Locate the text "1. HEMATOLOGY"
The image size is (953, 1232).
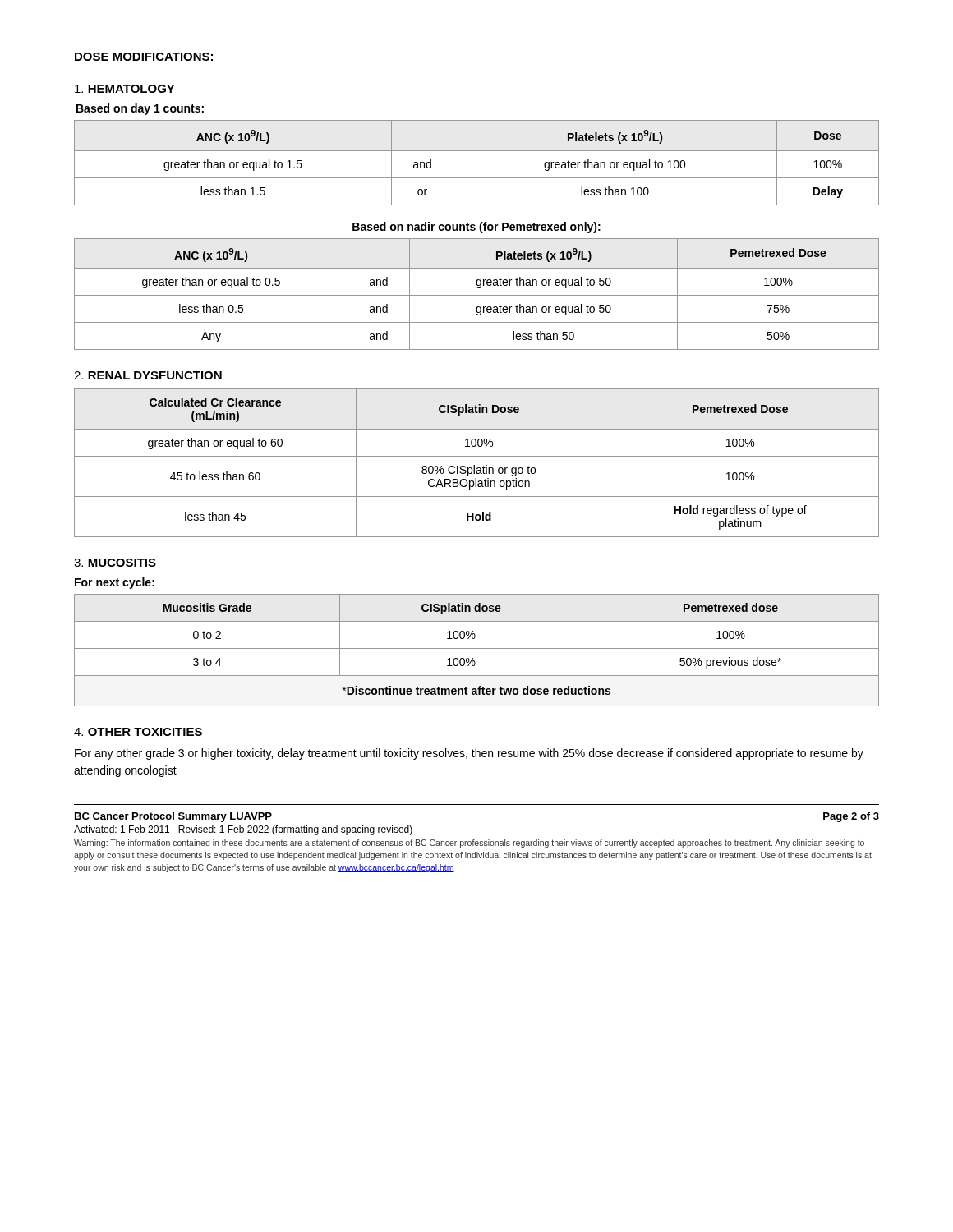(x=124, y=88)
